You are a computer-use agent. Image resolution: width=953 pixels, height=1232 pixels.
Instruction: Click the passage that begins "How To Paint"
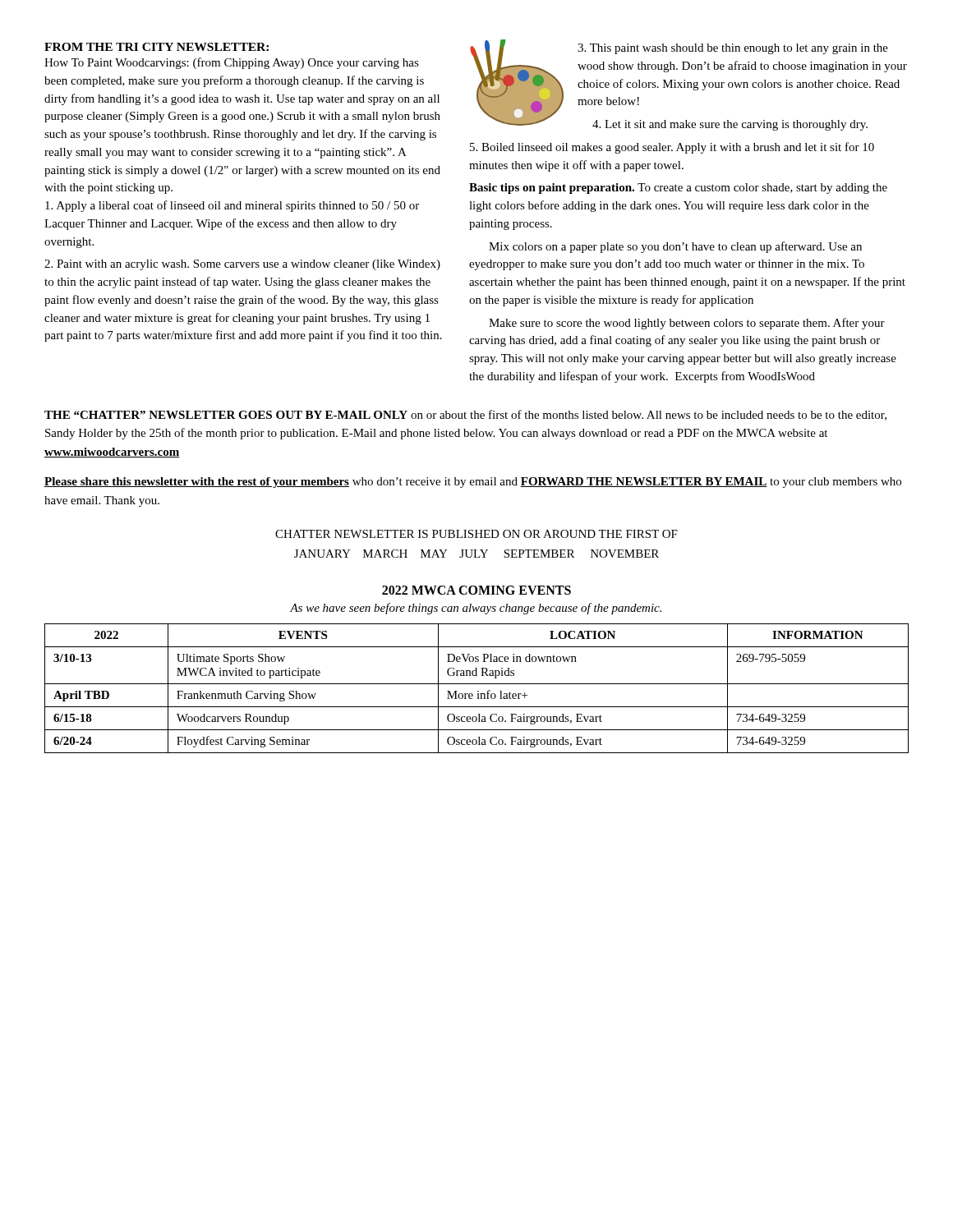(244, 200)
